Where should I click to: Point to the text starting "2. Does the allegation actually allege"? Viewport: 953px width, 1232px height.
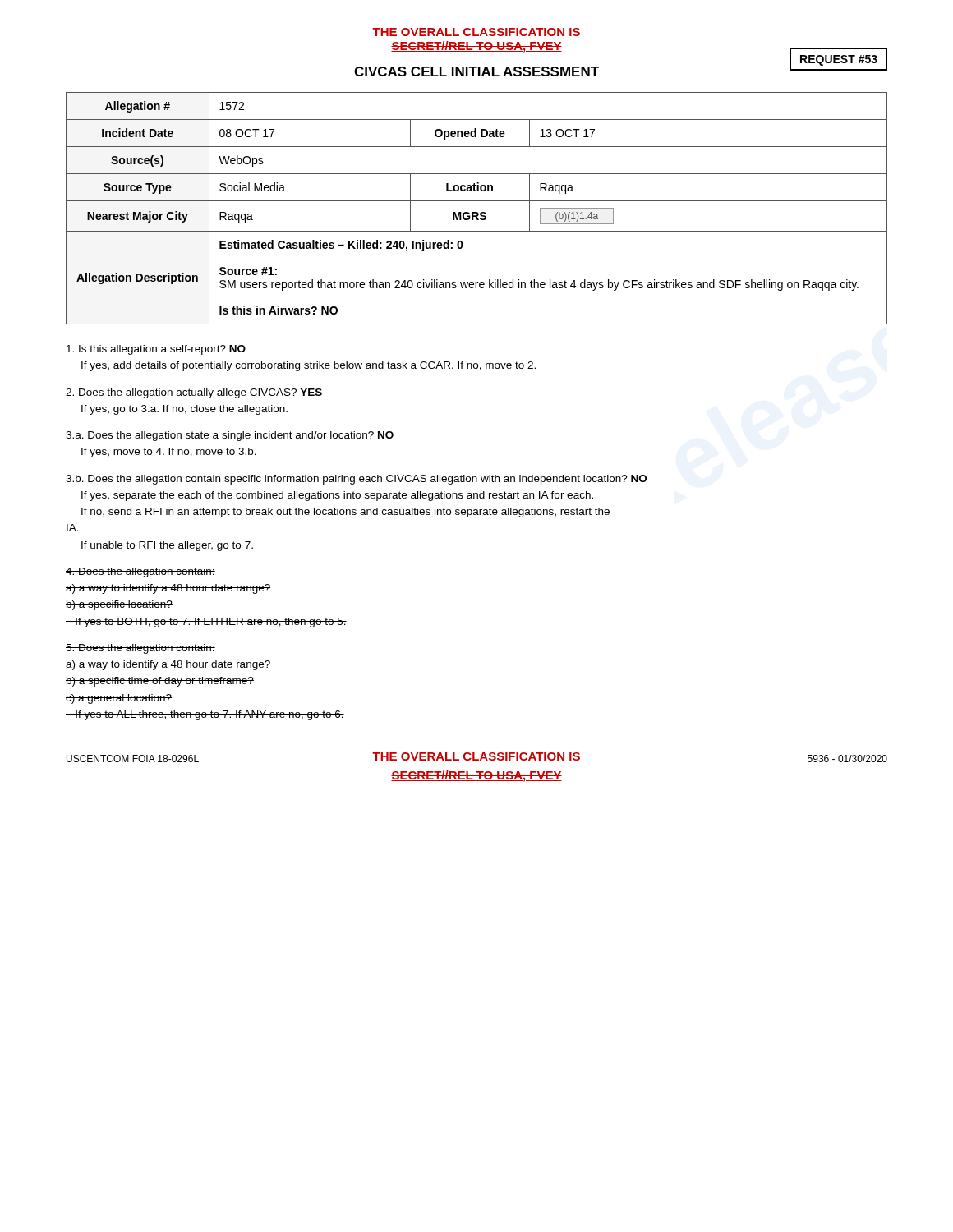[x=194, y=400]
